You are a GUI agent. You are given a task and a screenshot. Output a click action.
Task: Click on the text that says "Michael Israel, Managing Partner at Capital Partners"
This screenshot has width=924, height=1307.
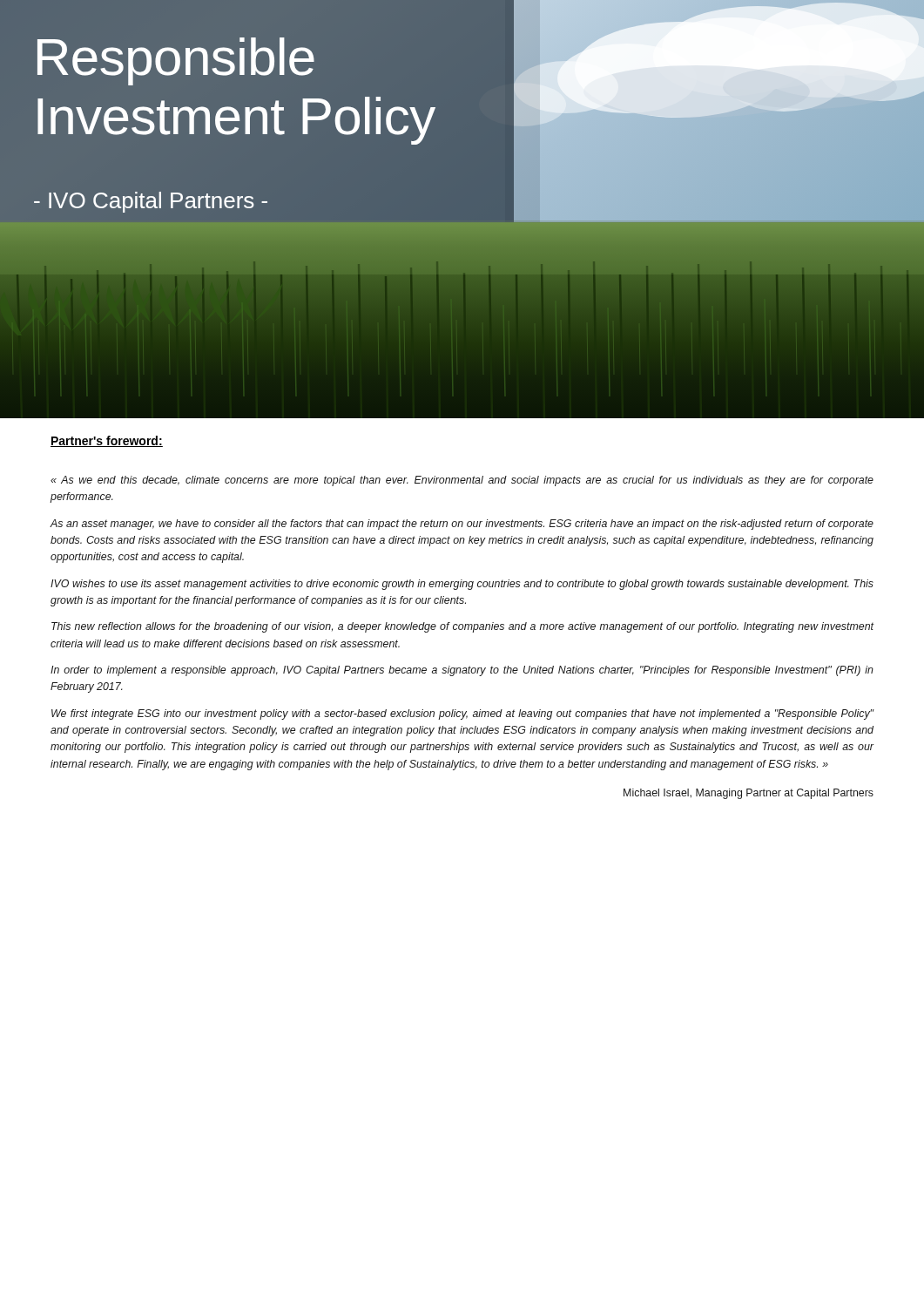tap(748, 793)
